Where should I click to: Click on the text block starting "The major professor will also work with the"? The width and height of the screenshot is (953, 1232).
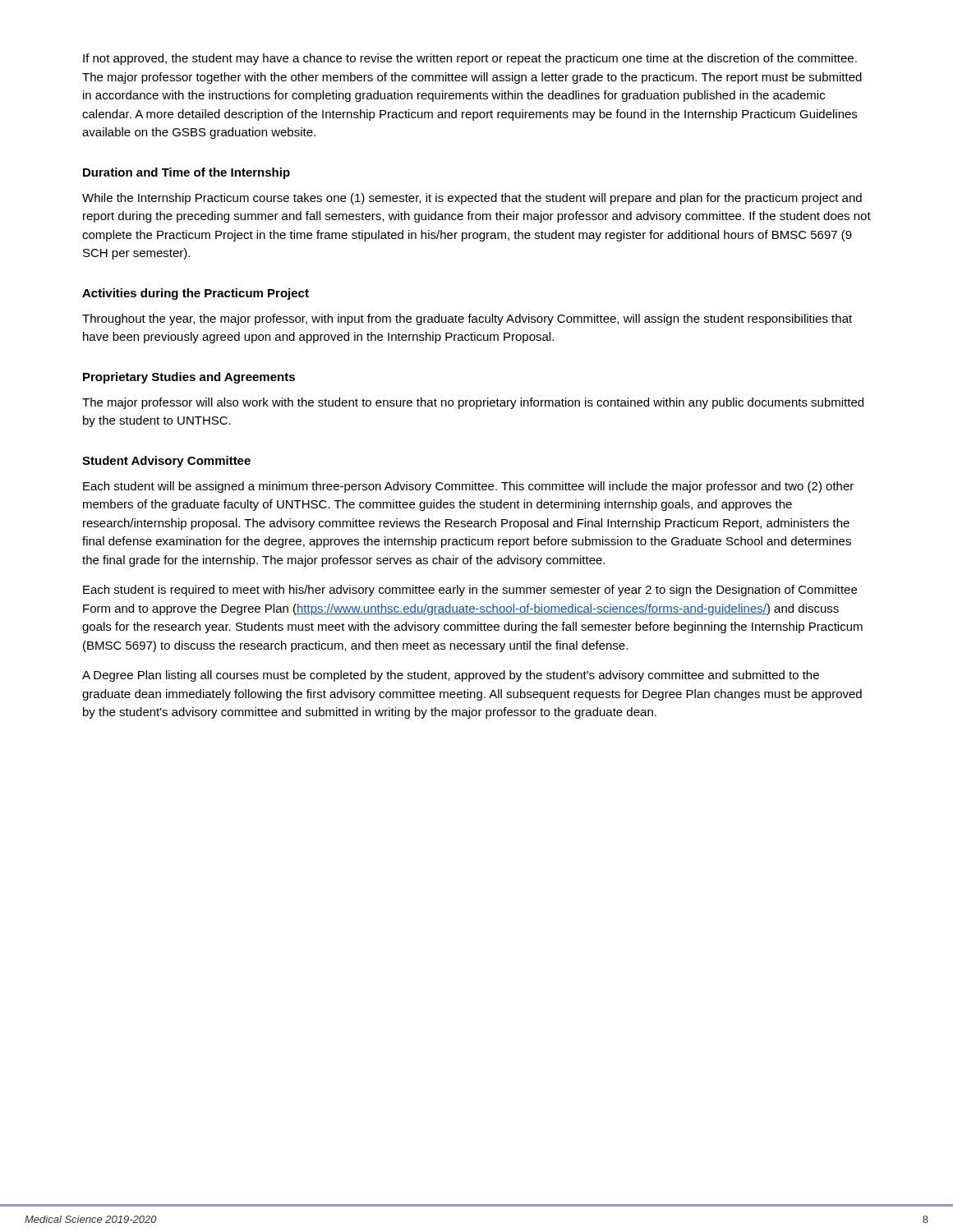point(476,411)
